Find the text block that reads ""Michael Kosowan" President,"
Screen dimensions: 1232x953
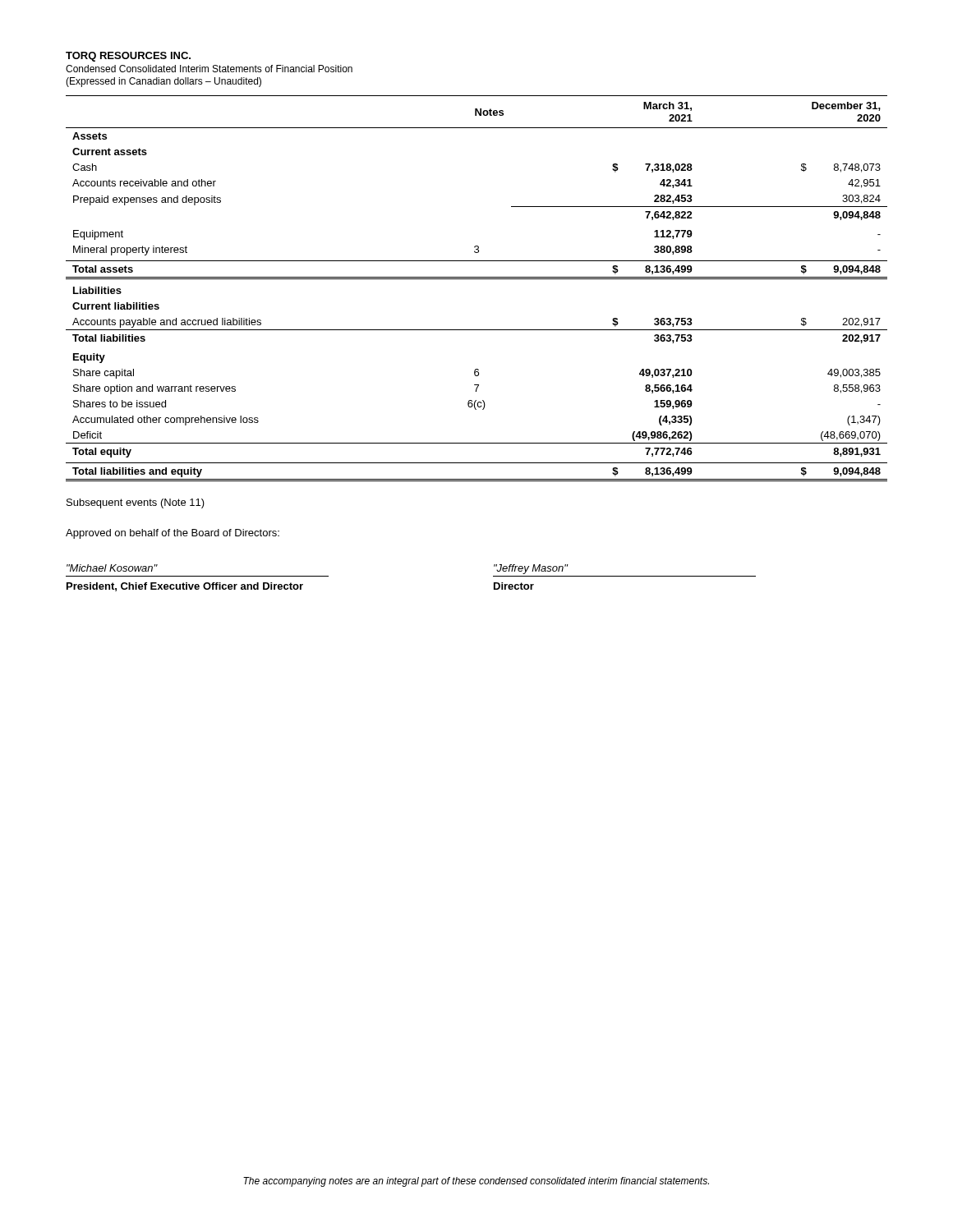click(x=263, y=577)
